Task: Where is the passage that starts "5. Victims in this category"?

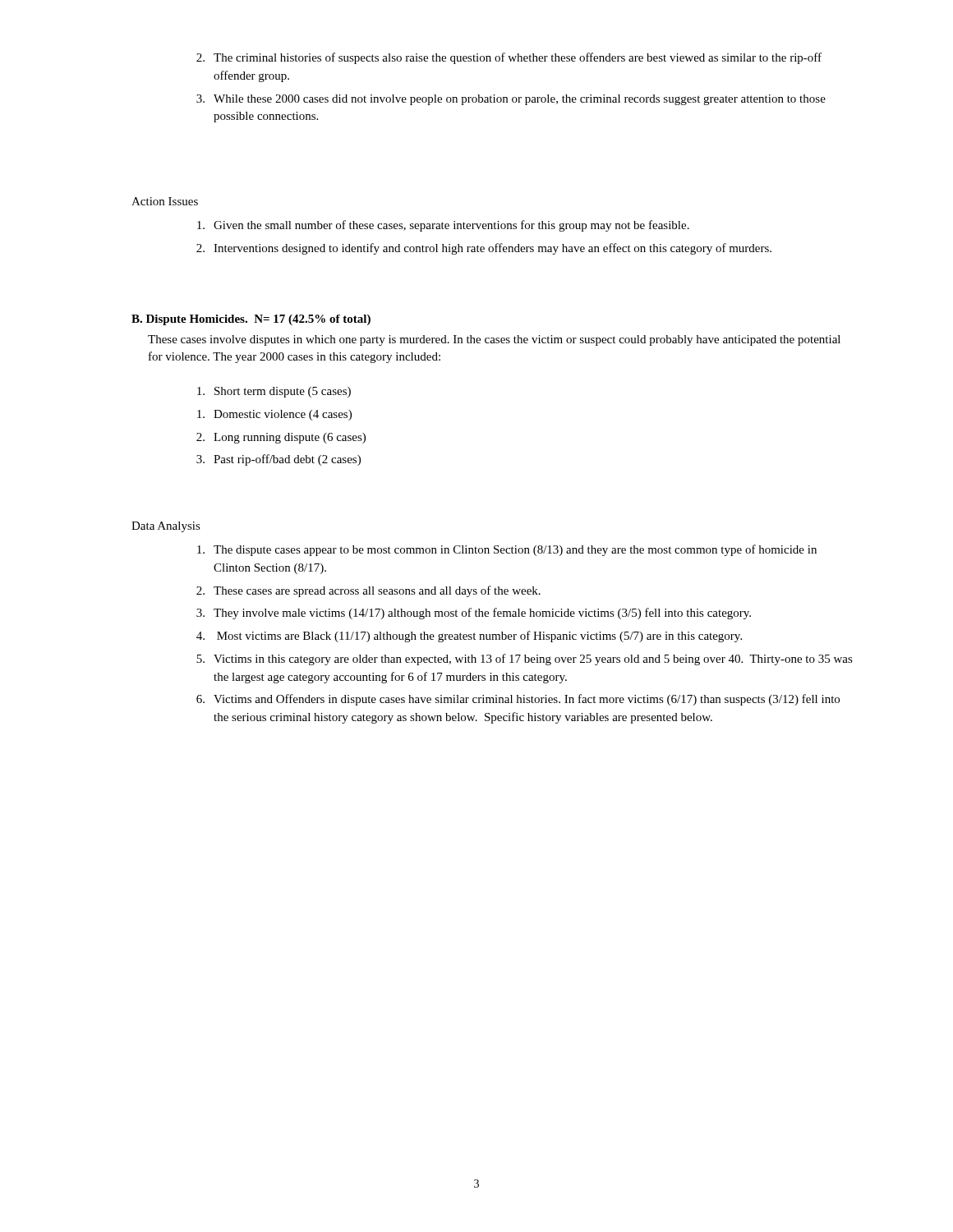Action: click(x=518, y=668)
